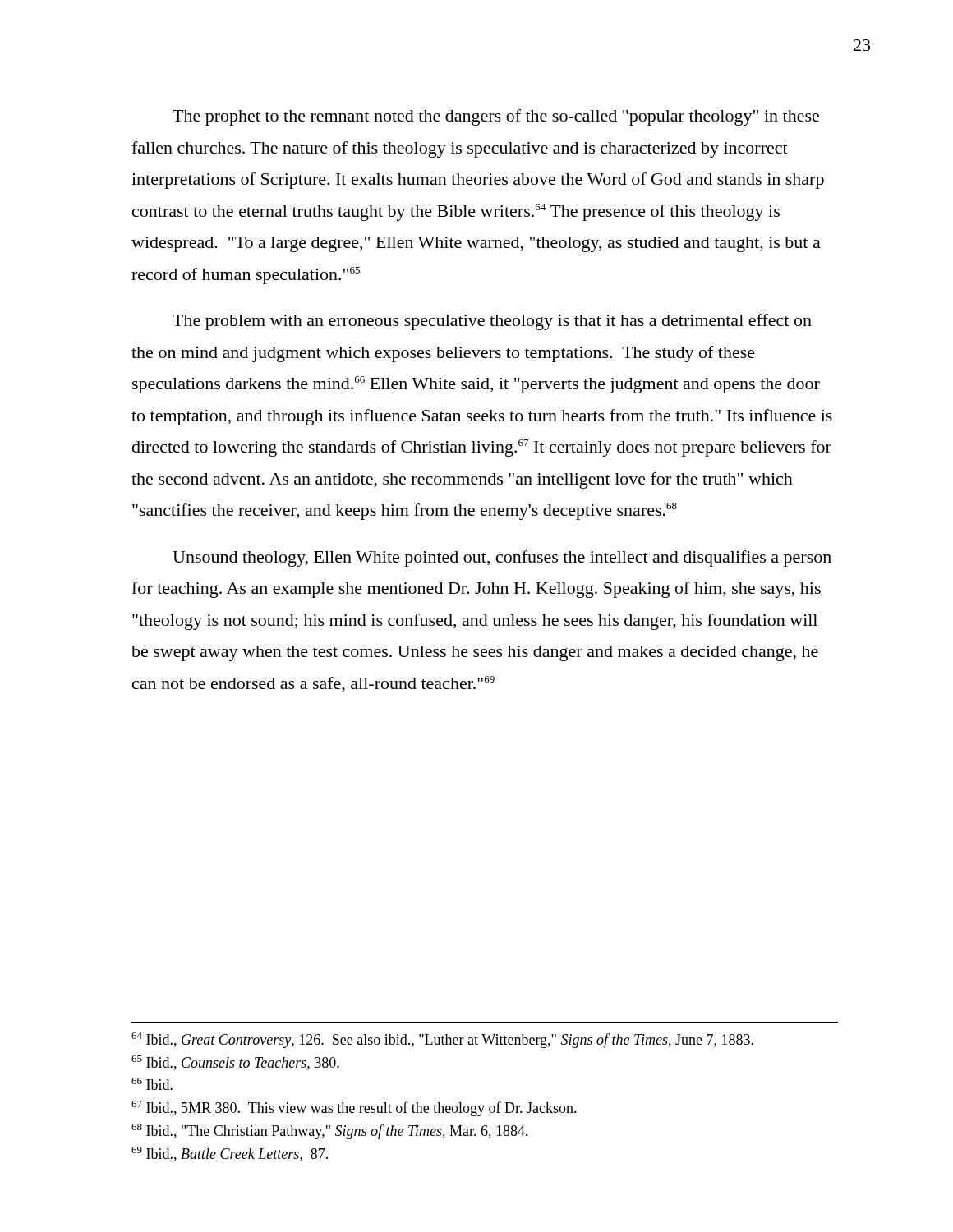Find the element starting "The prophet to the remnant"

pos(478,194)
